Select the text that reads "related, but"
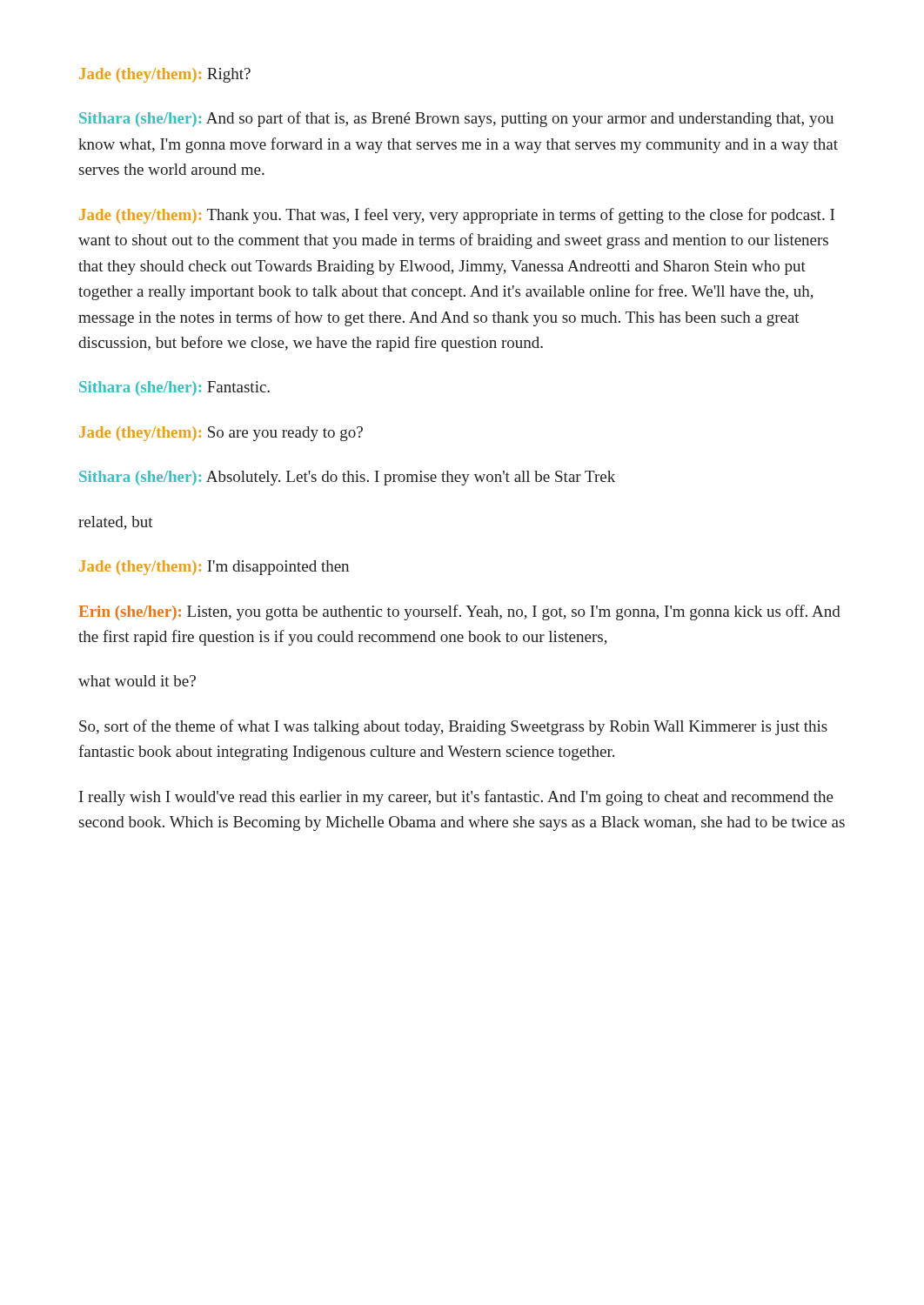924x1305 pixels. [x=115, y=521]
